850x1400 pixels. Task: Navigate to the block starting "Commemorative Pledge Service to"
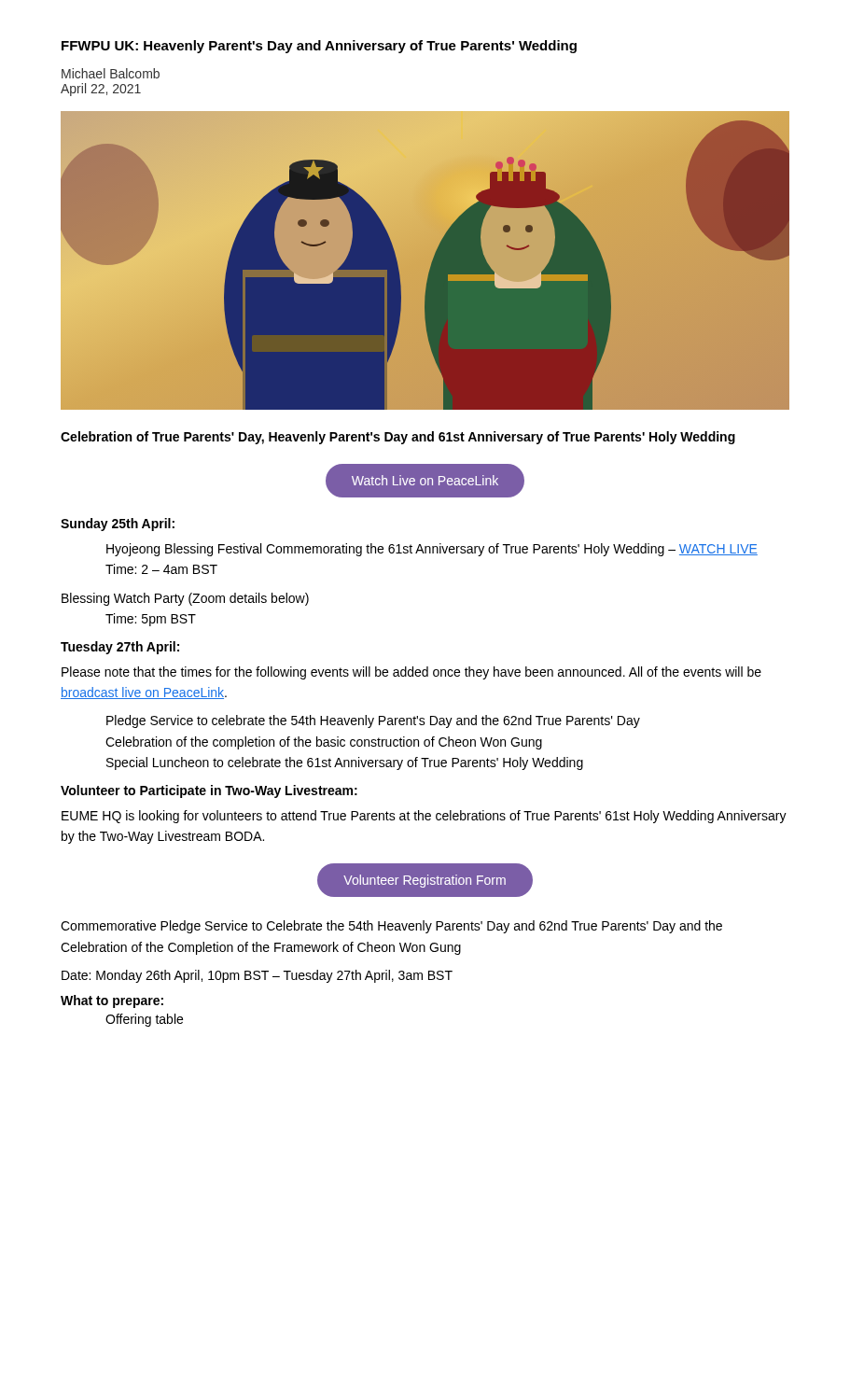(392, 937)
